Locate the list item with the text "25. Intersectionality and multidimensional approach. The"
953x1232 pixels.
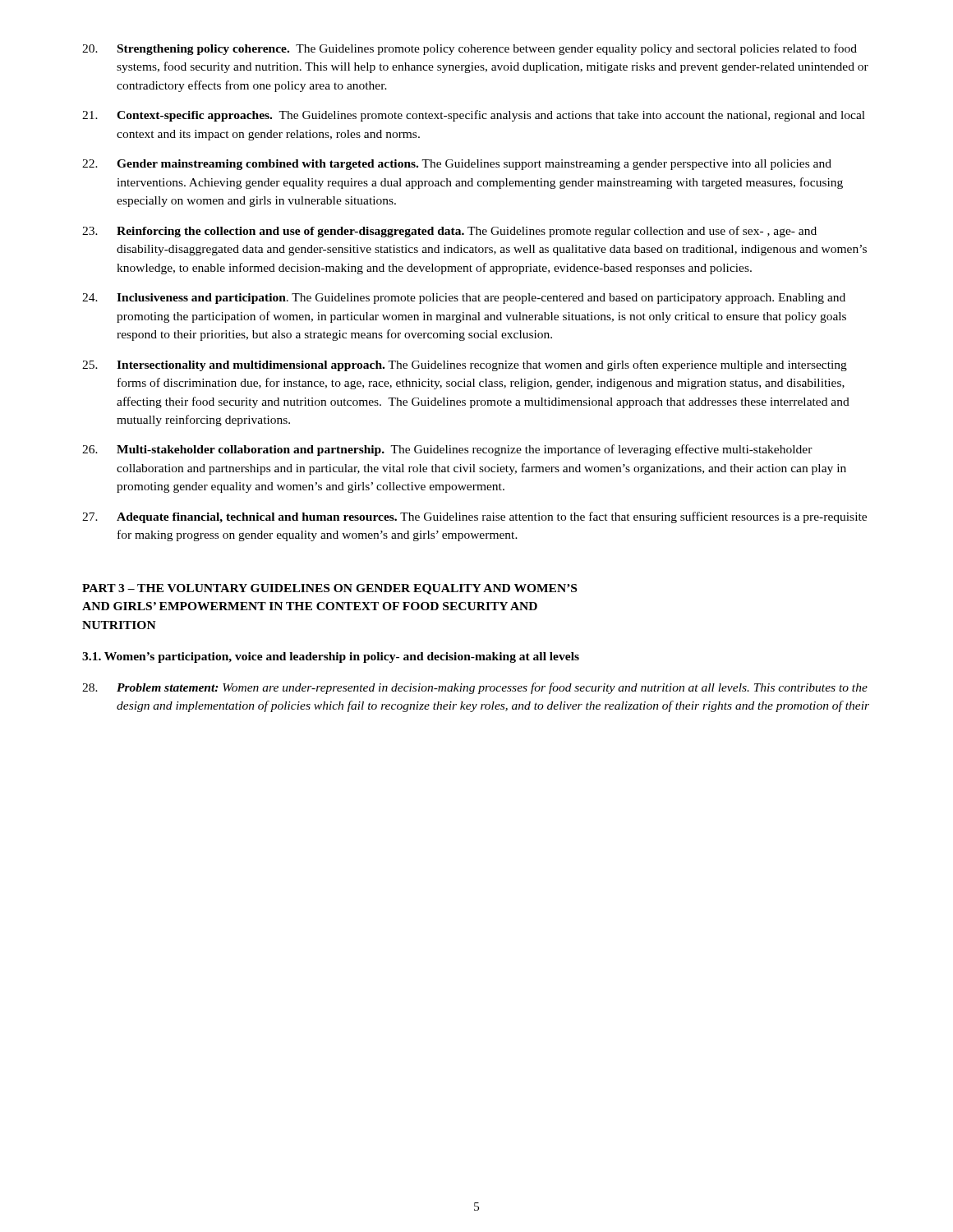pos(476,392)
